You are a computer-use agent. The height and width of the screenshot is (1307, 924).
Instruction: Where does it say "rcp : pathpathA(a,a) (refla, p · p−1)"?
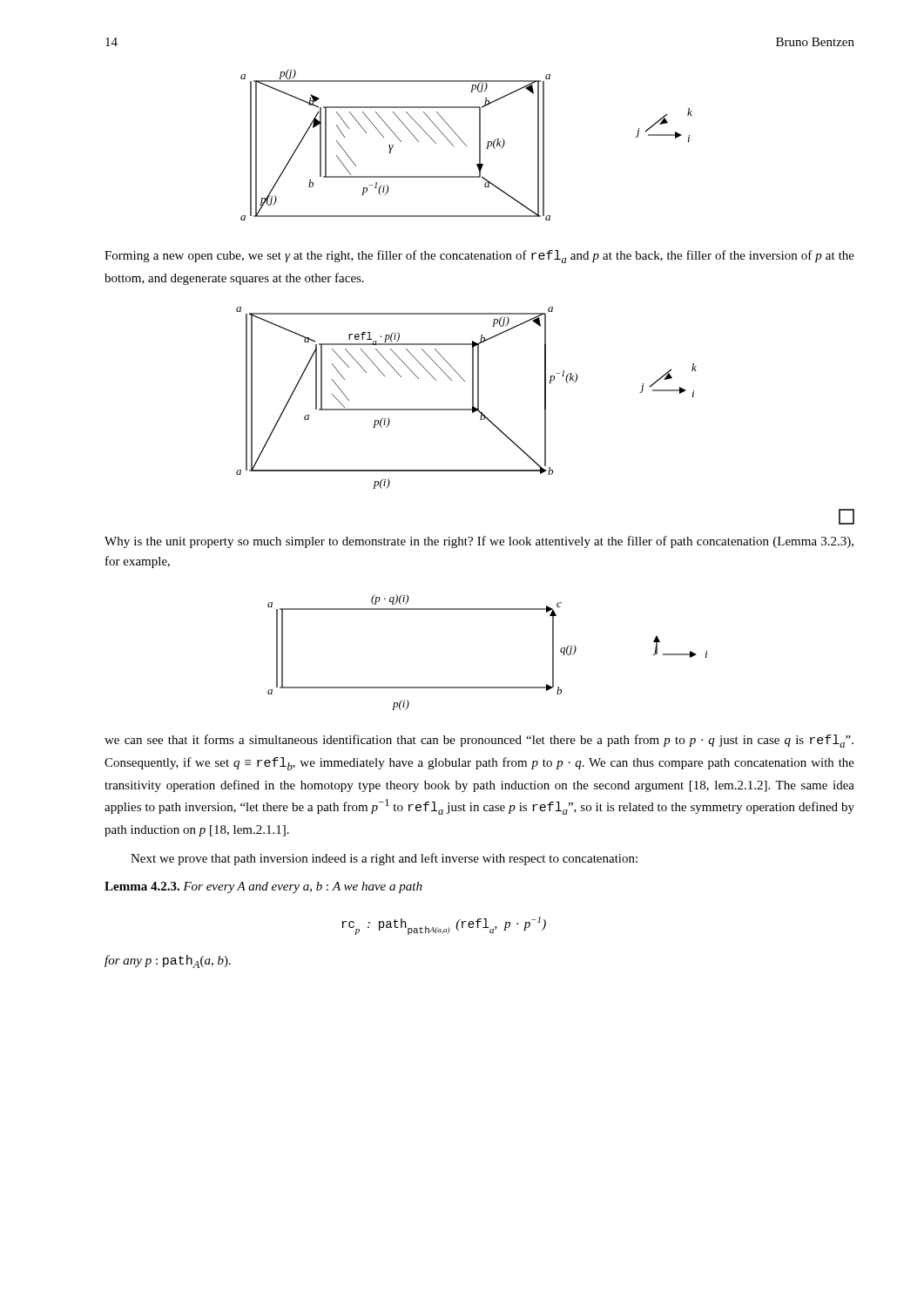click(479, 921)
